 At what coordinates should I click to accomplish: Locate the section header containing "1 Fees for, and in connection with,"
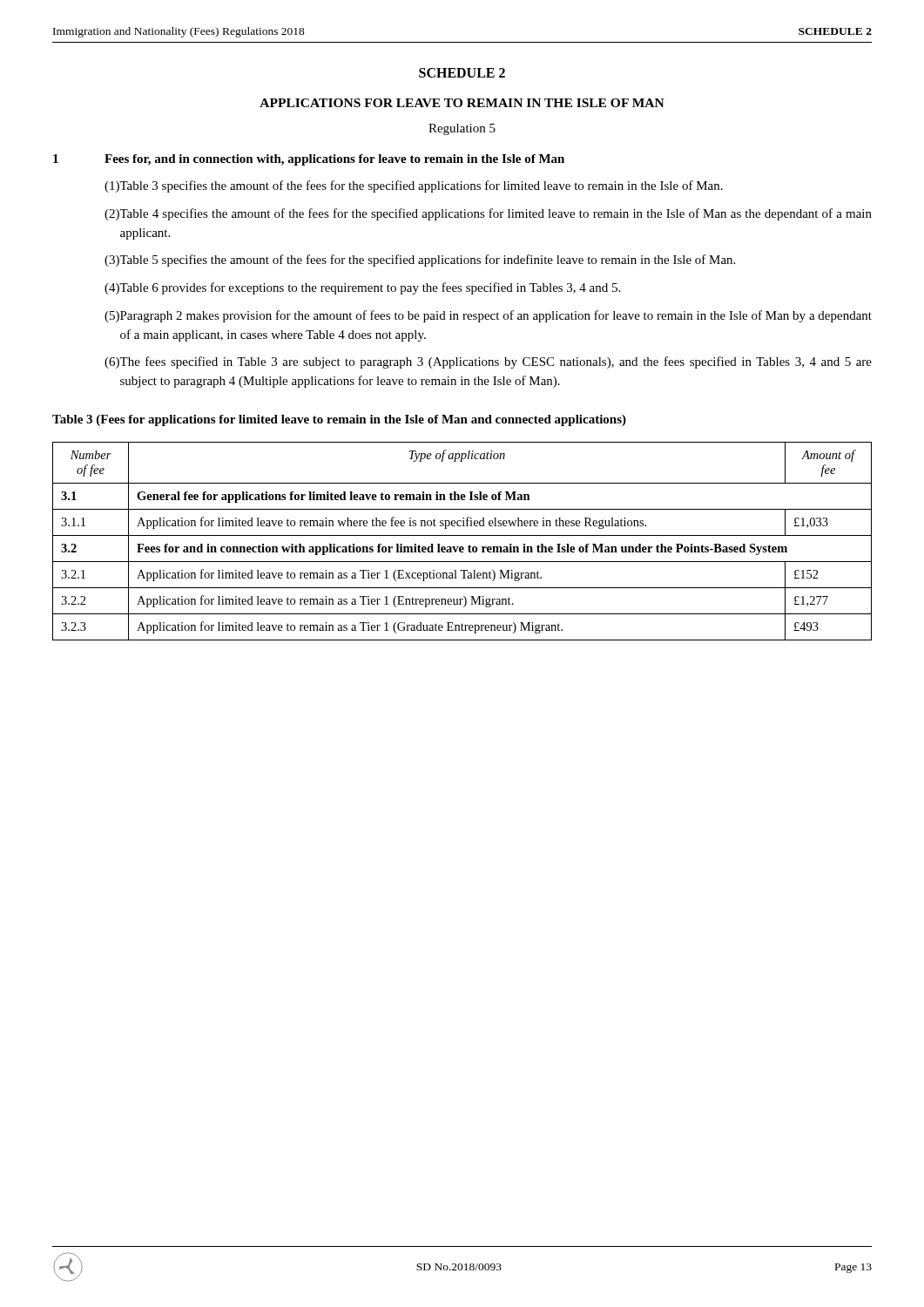point(462,159)
